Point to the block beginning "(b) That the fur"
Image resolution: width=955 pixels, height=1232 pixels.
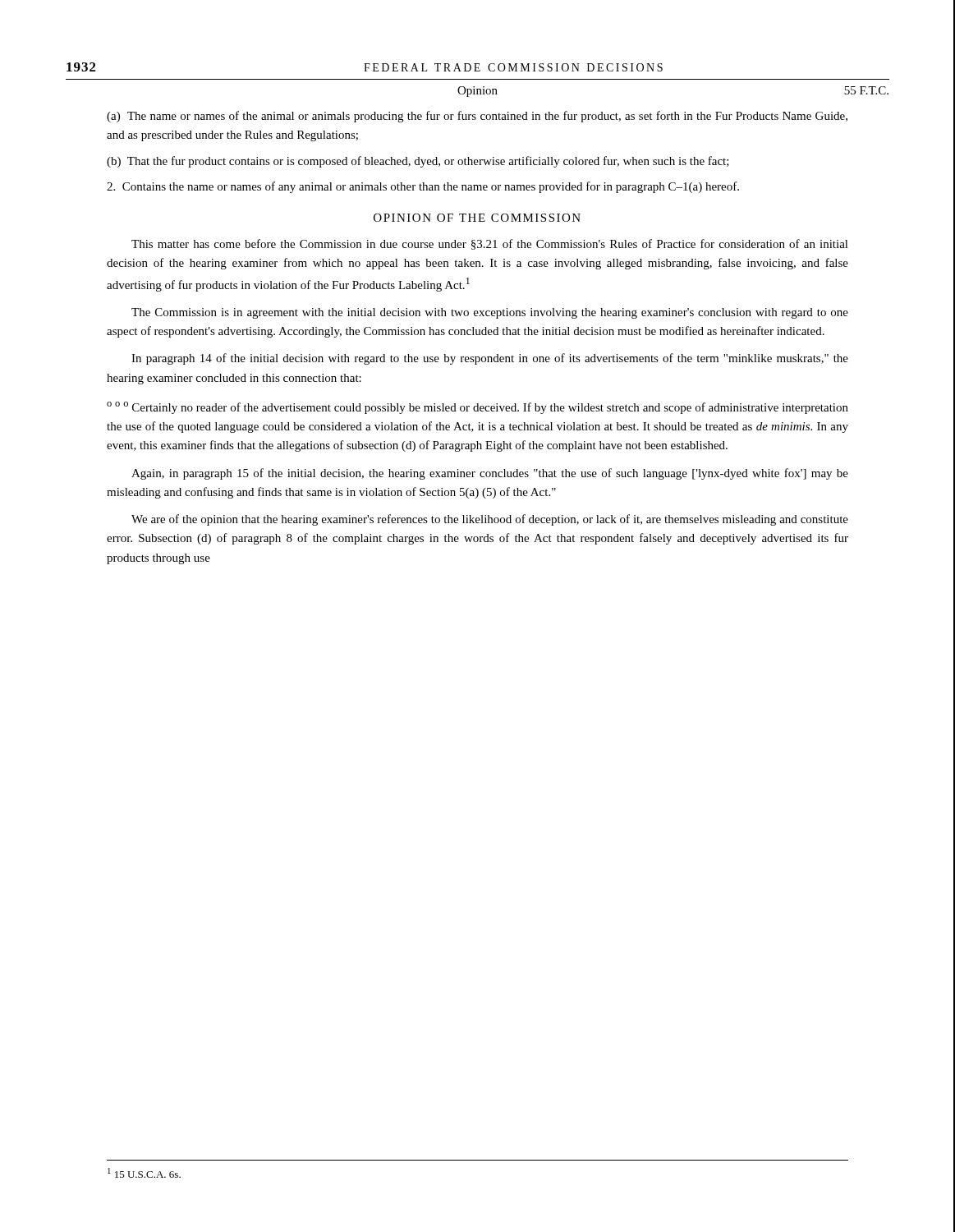pyautogui.click(x=478, y=161)
